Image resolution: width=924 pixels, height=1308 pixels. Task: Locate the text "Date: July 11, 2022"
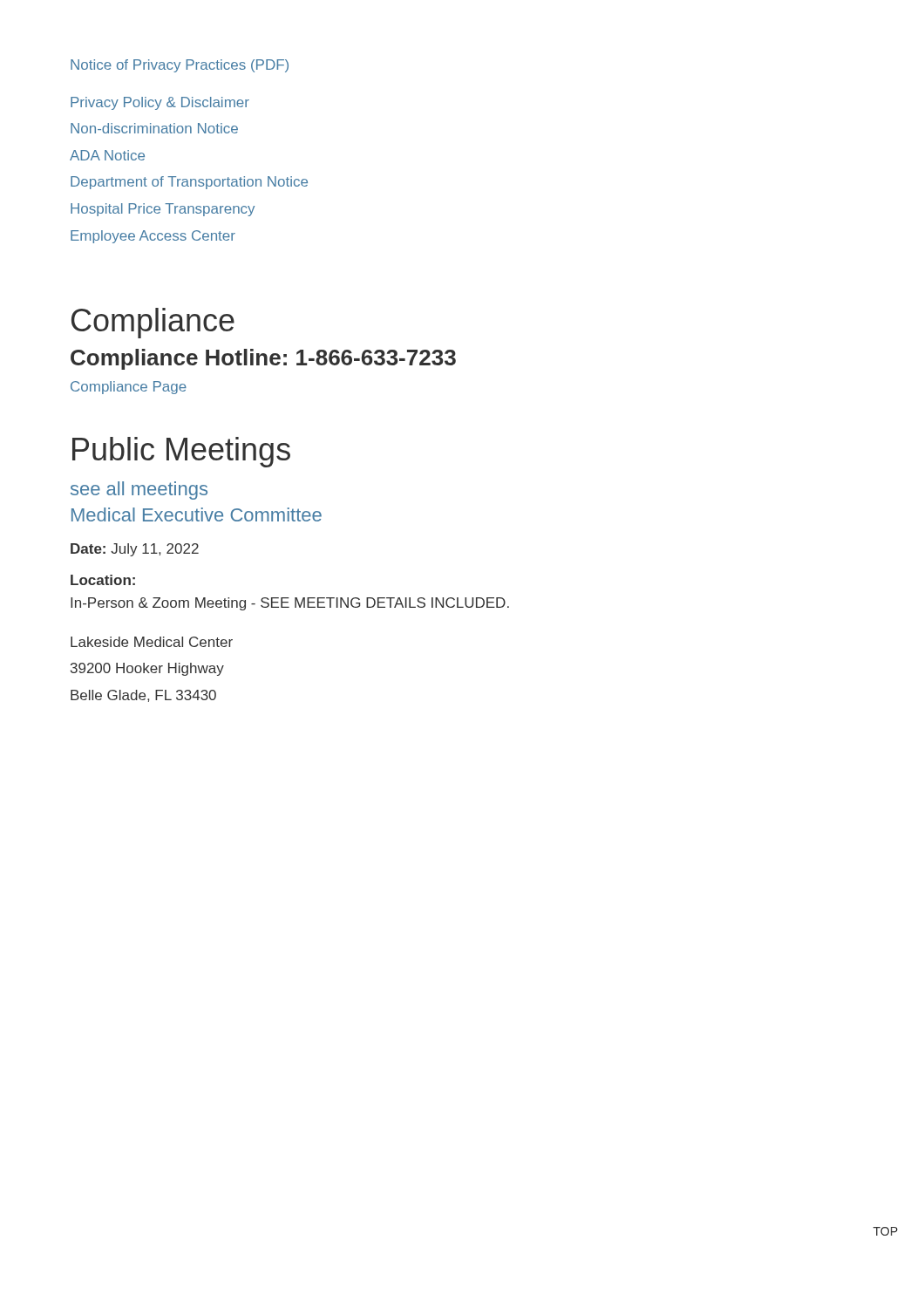[x=135, y=550]
